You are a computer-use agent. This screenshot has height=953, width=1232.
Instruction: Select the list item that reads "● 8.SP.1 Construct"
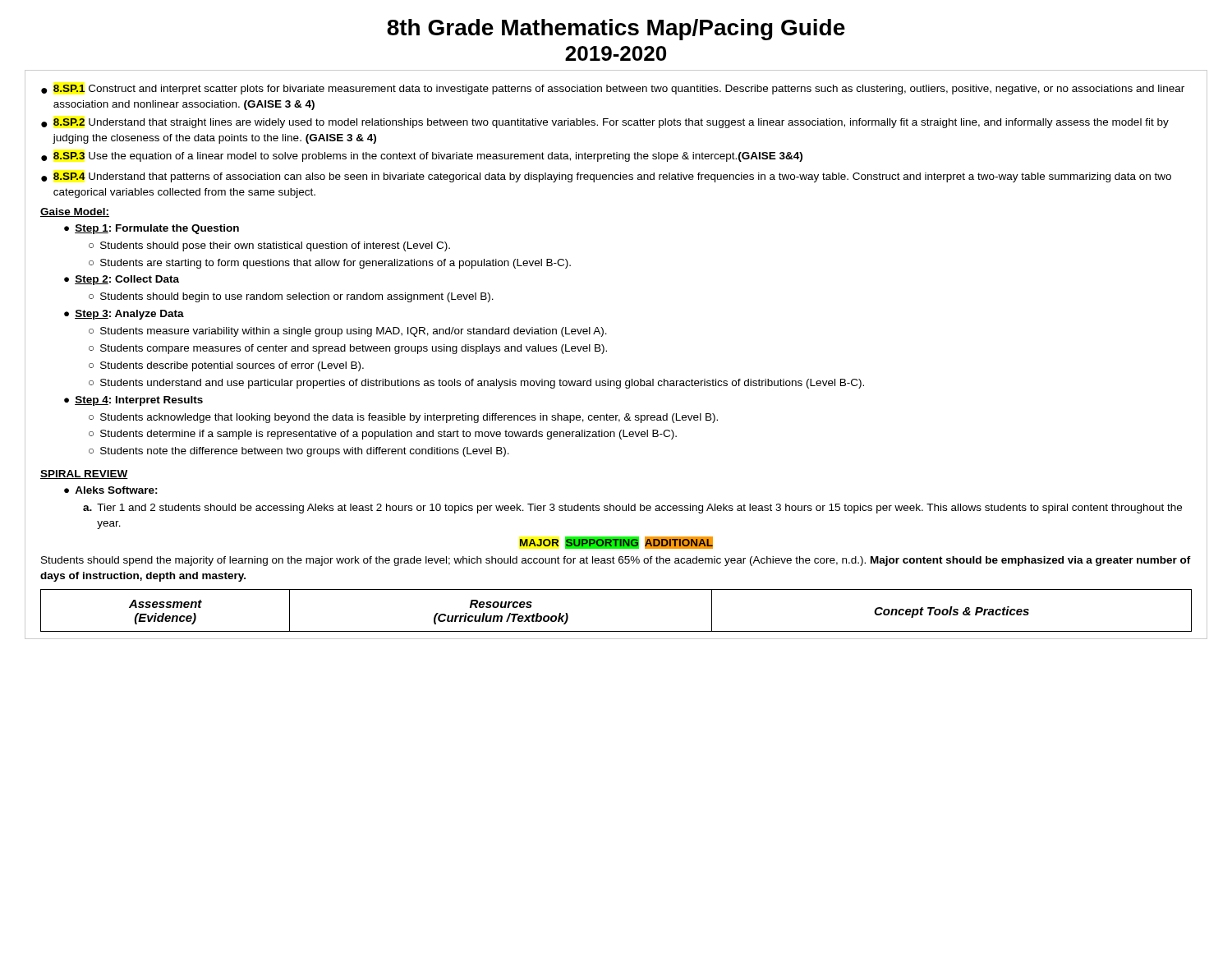(616, 97)
